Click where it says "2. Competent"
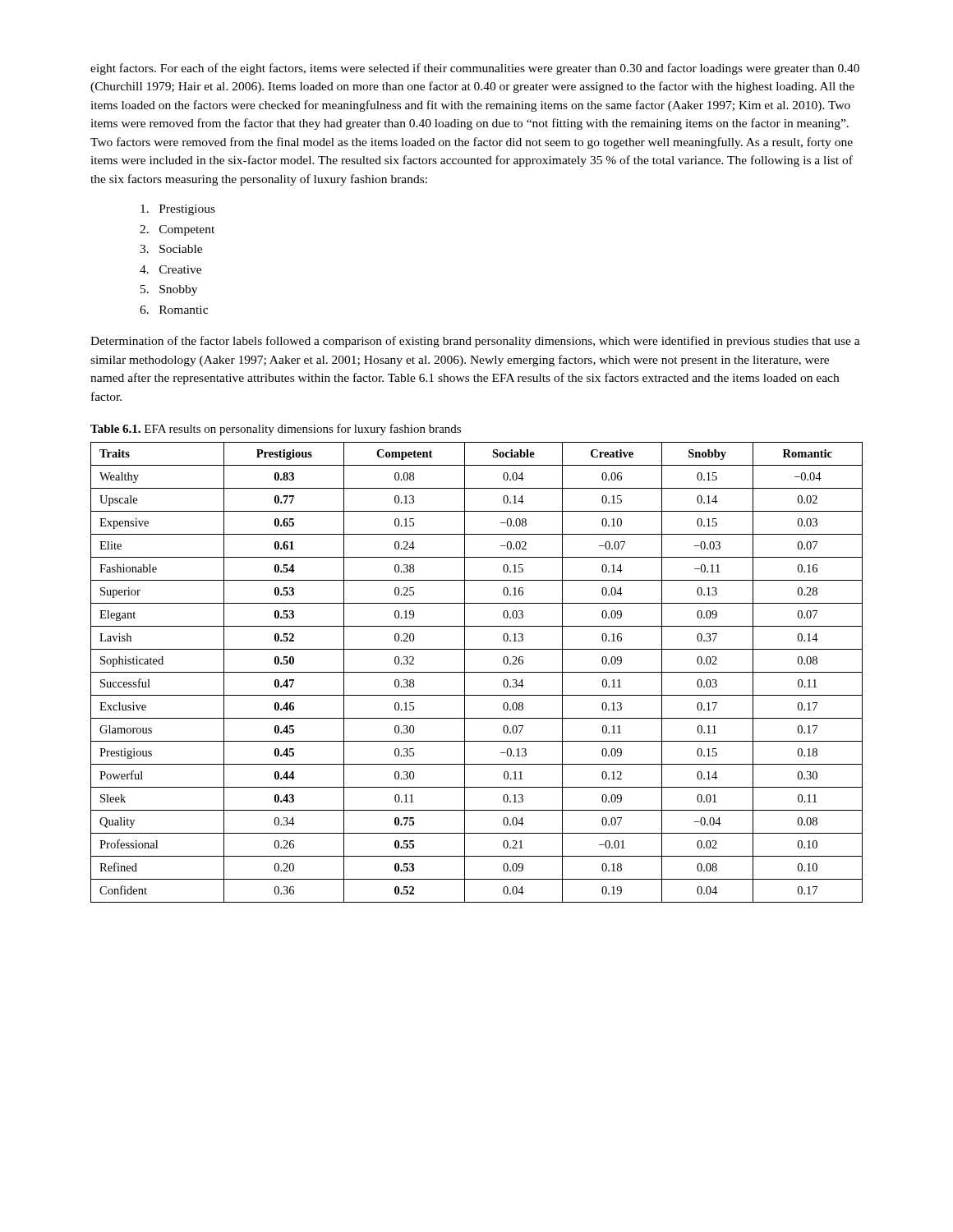The image size is (953, 1232). coord(177,229)
